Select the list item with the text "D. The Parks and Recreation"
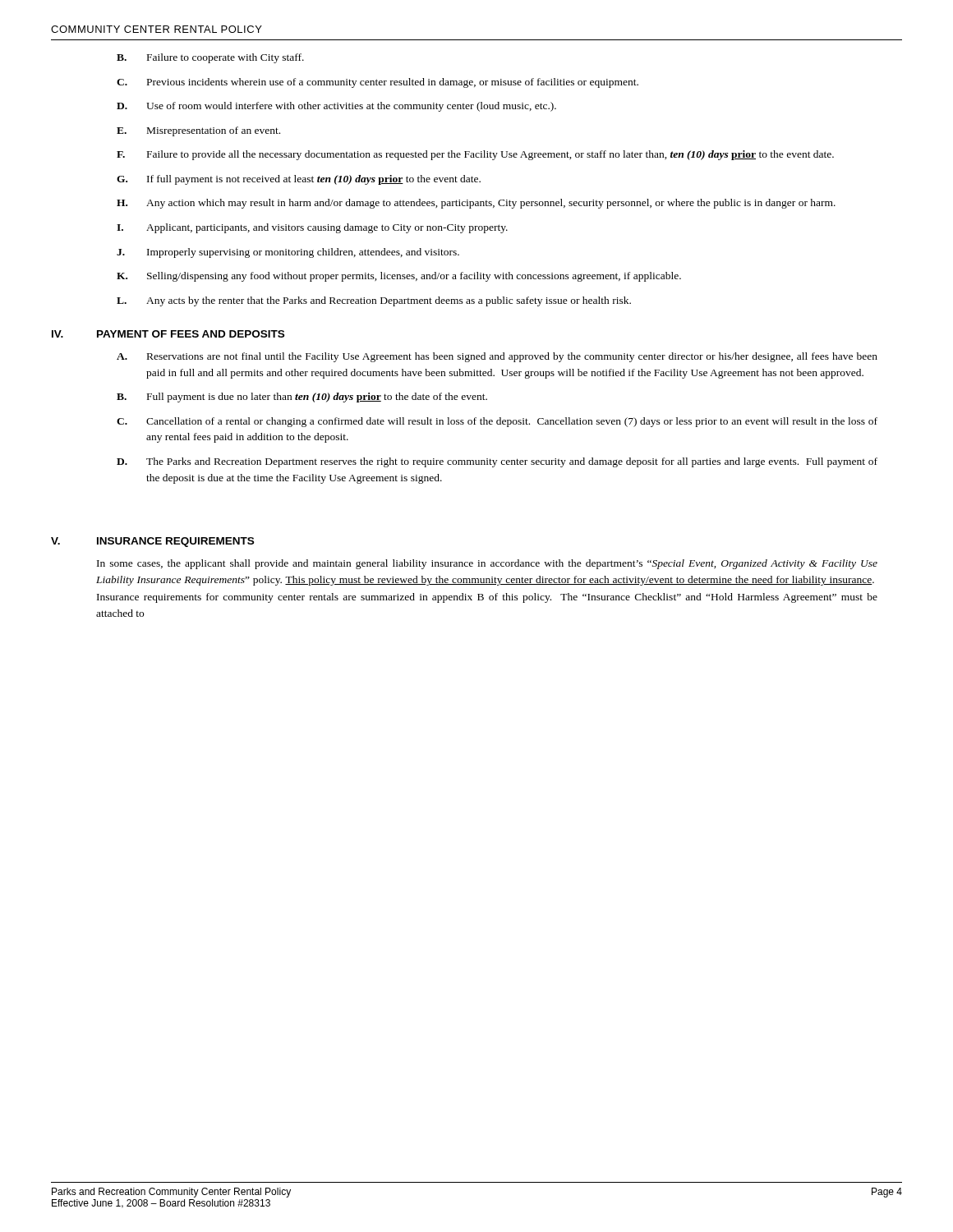The image size is (953, 1232). [497, 469]
